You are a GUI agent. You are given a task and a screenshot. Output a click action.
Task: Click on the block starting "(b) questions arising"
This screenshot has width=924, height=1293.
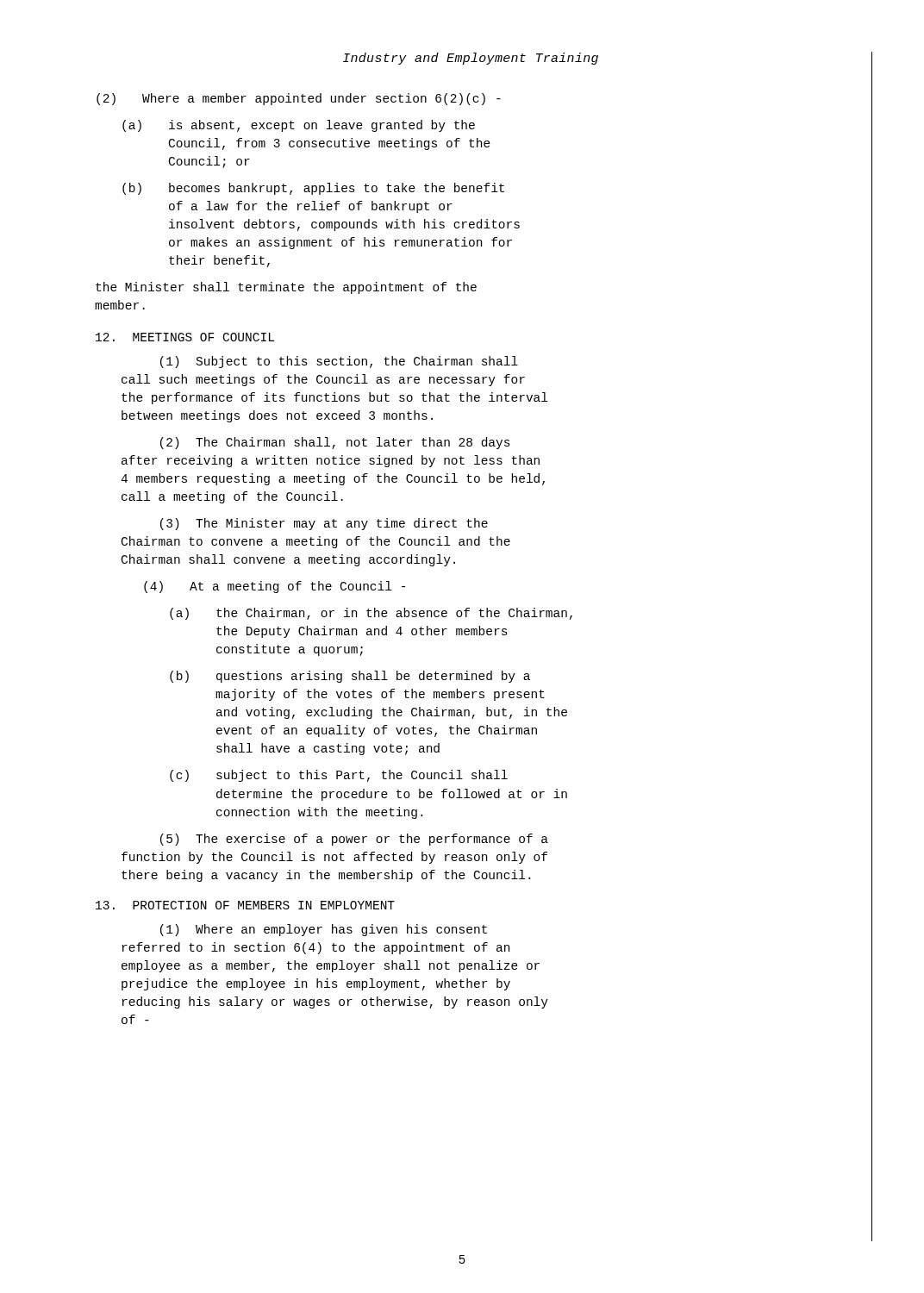(x=507, y=714)
